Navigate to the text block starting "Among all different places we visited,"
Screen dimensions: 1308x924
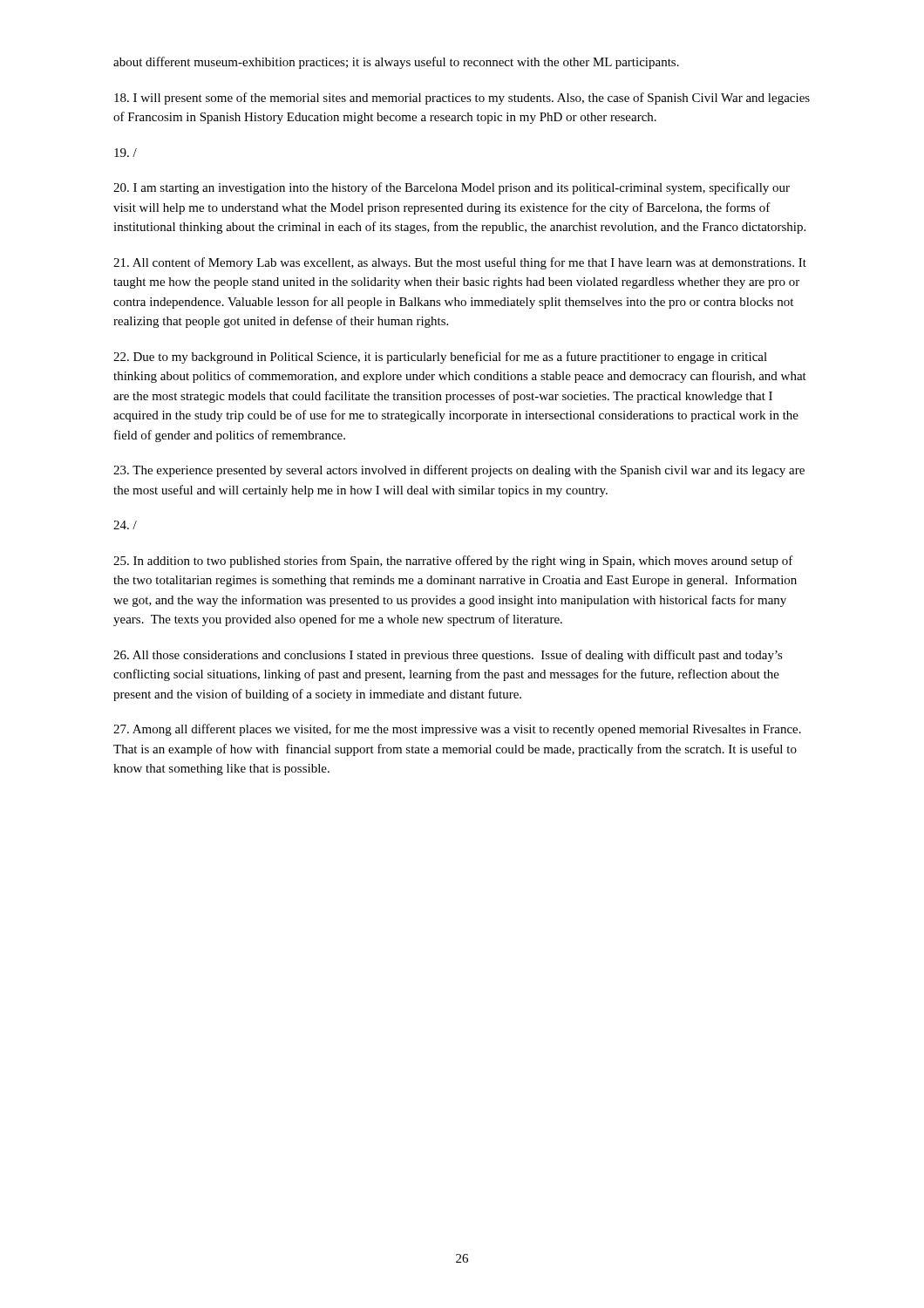pyautogui.click(x=459, y=749)
